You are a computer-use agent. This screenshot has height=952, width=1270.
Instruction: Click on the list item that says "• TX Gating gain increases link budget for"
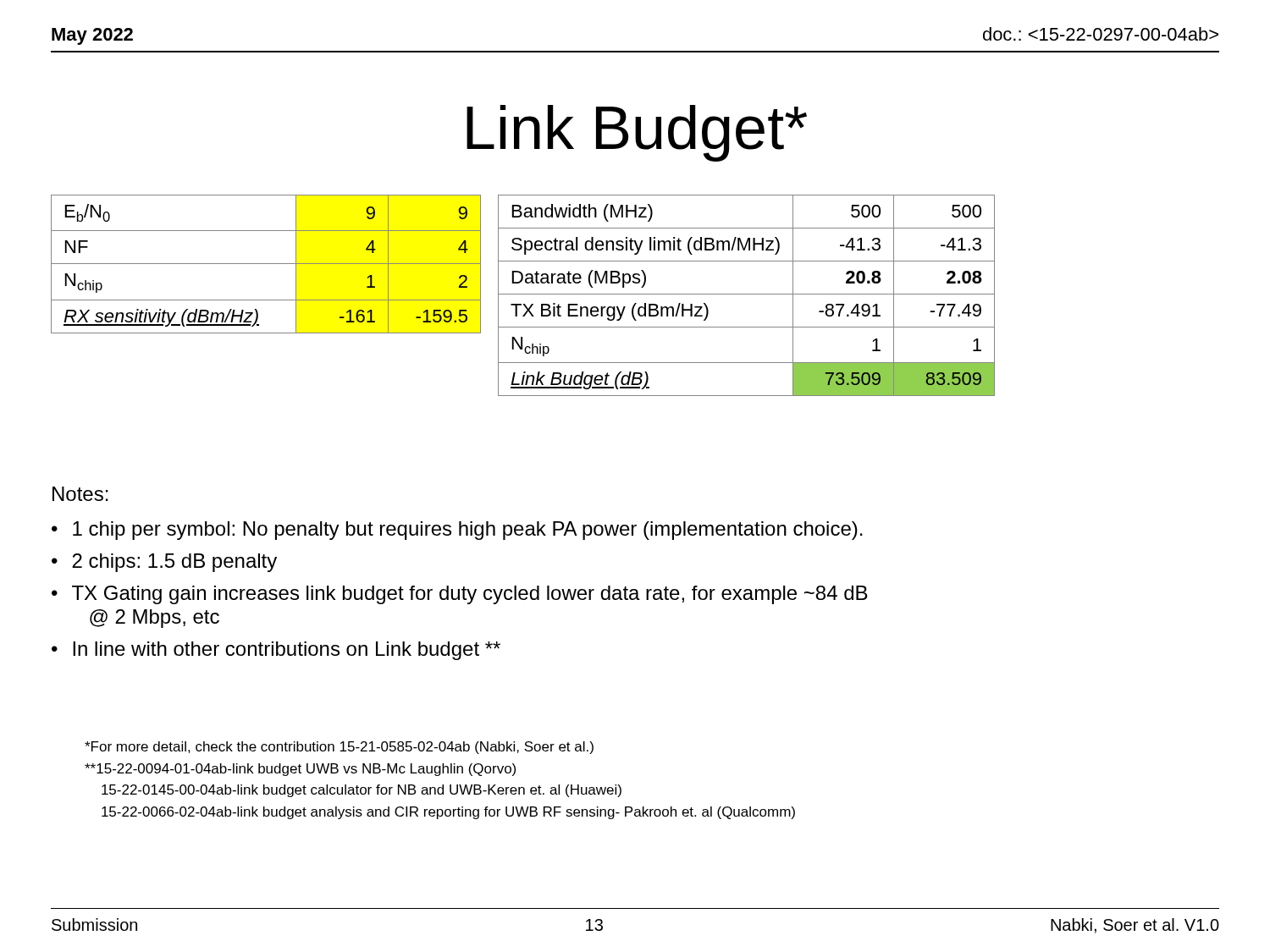[x=635, y=605]
